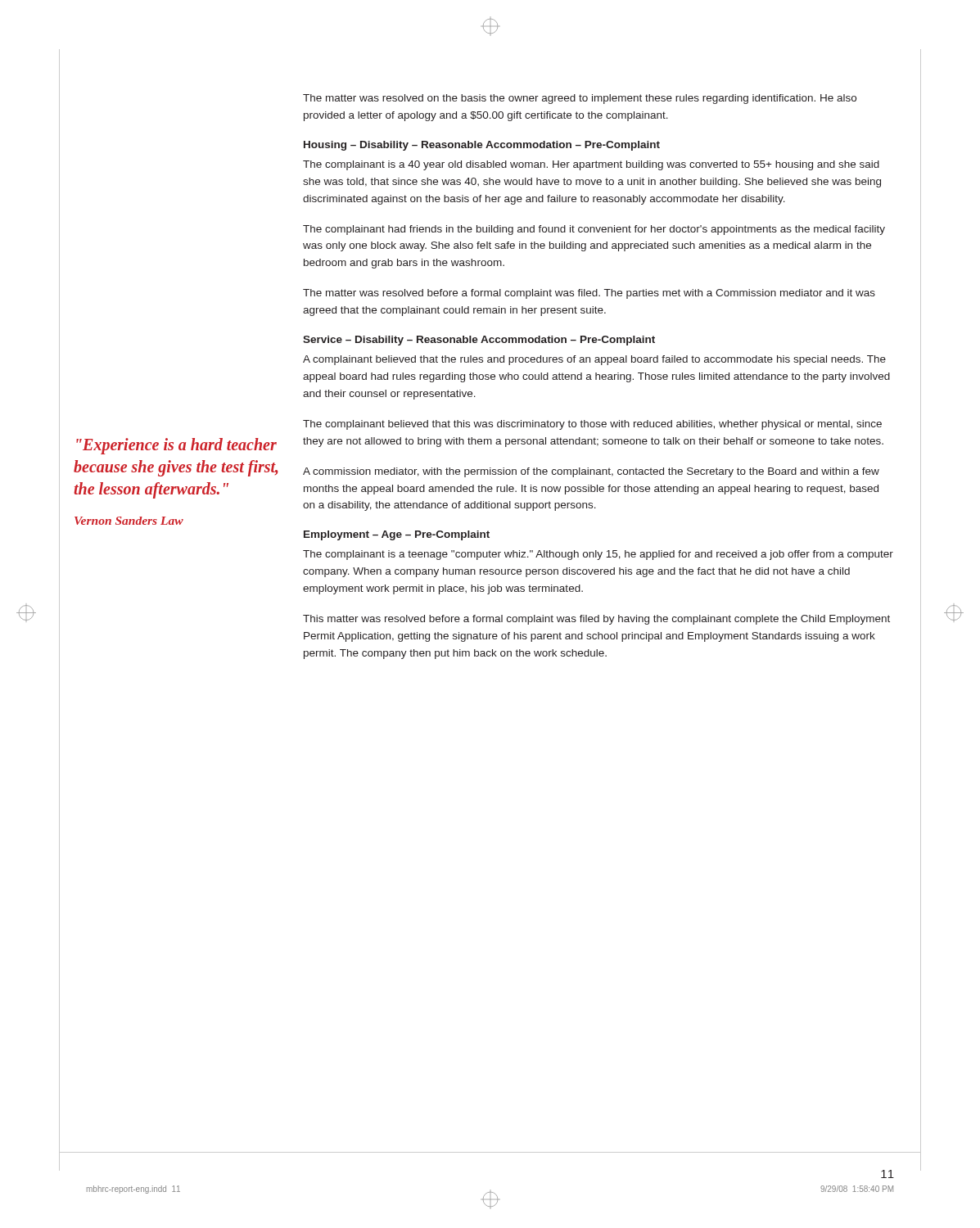The height and width of the screenshot is (1228, 980).
Task: Click on the region starting "The complainant had friends"
Action: click(594, 246)
